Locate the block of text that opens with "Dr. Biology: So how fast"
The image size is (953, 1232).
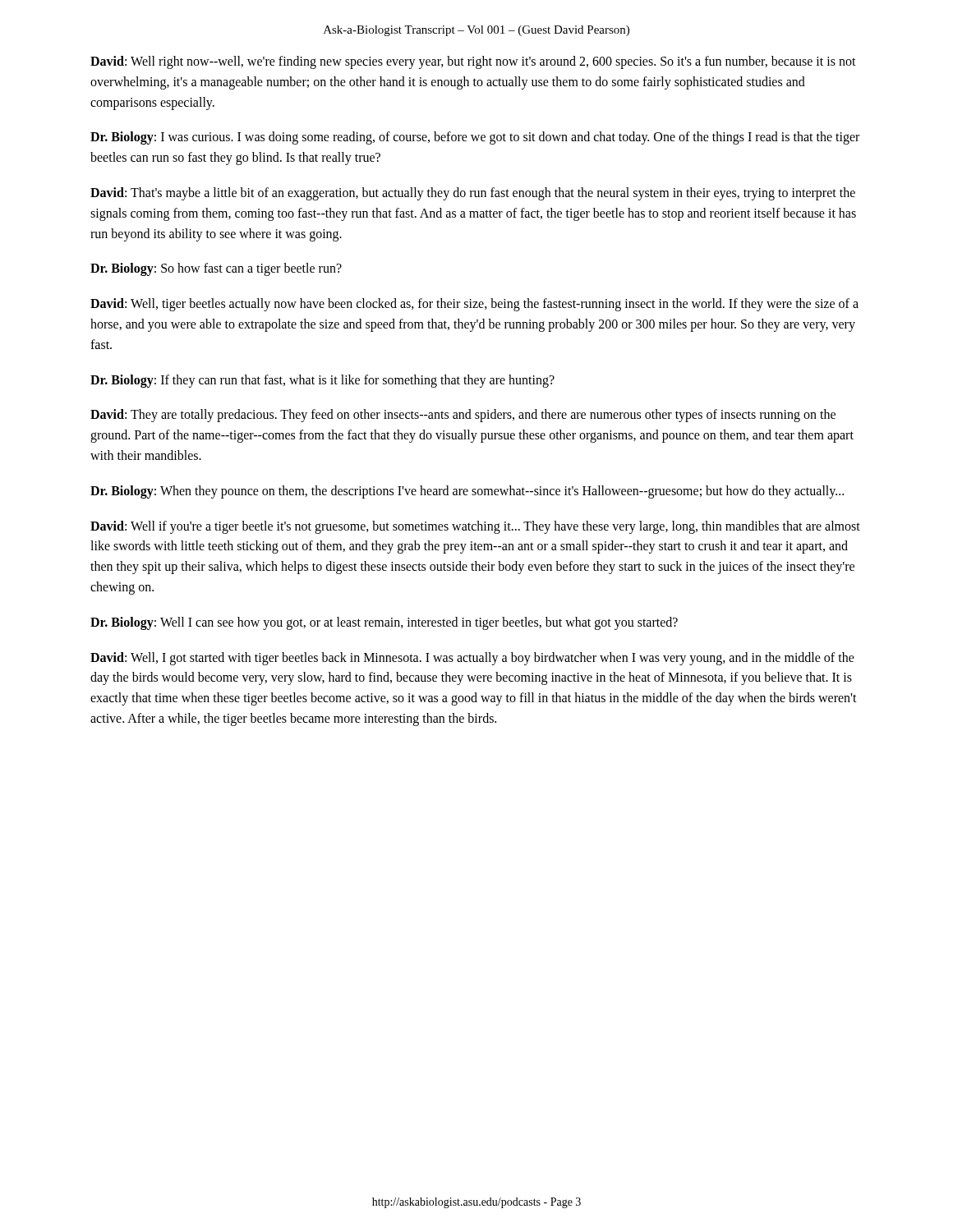pos(216,268)
